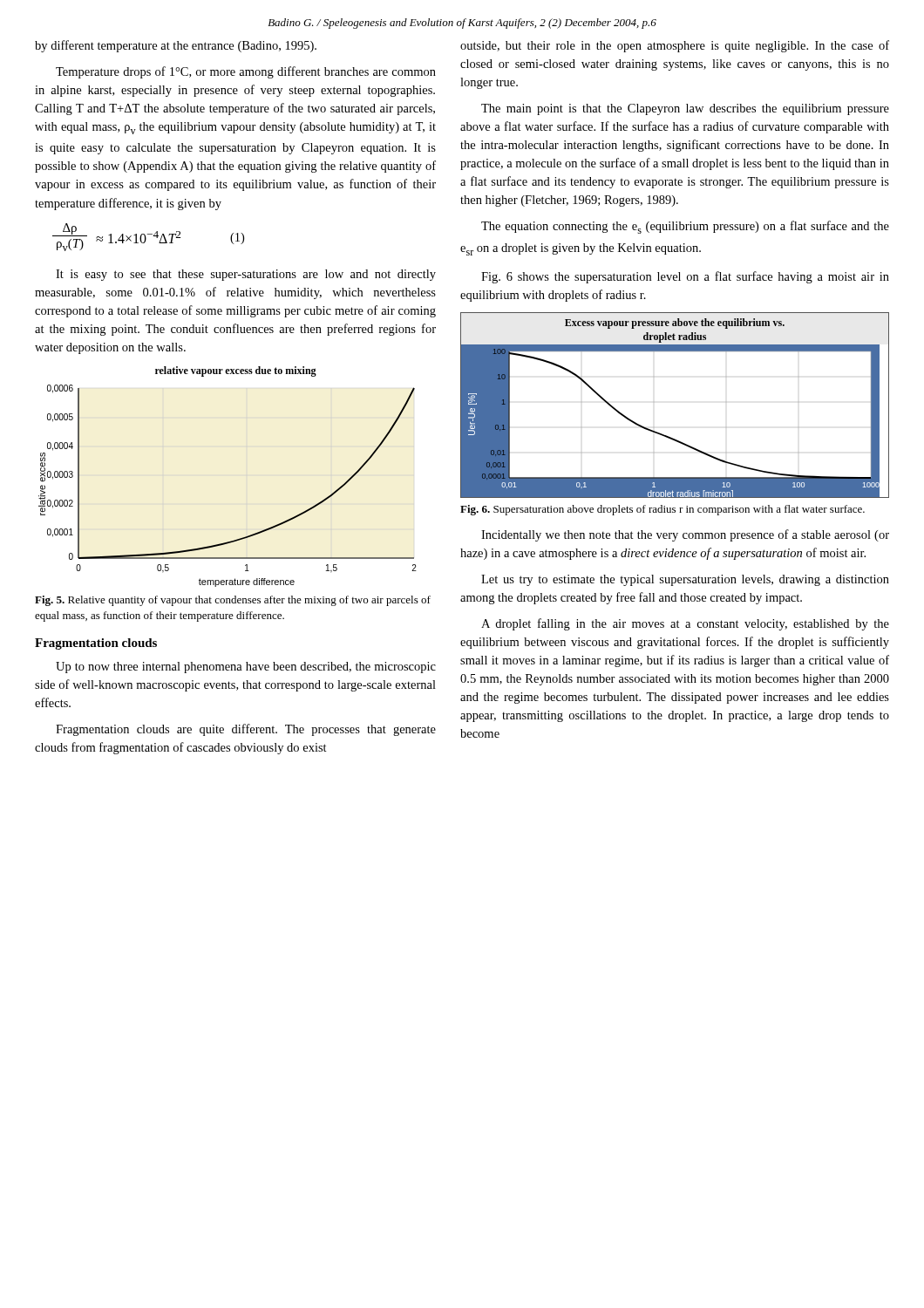Click the section header
The width and height of the screenshot is (924, 1308).
coord(96,643)
